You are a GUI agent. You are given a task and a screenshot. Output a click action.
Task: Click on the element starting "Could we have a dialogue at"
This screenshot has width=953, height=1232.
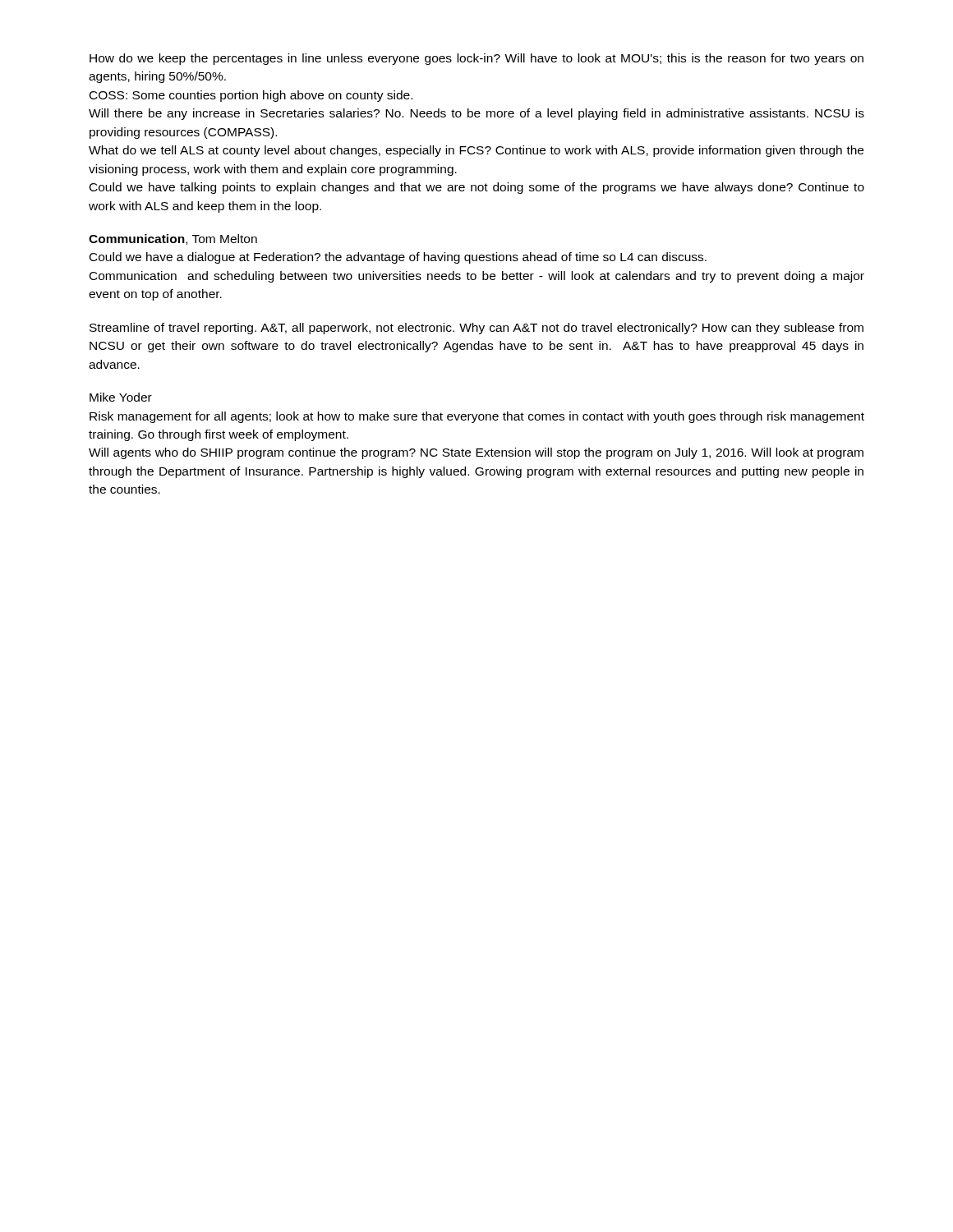[x=476, y=276]
